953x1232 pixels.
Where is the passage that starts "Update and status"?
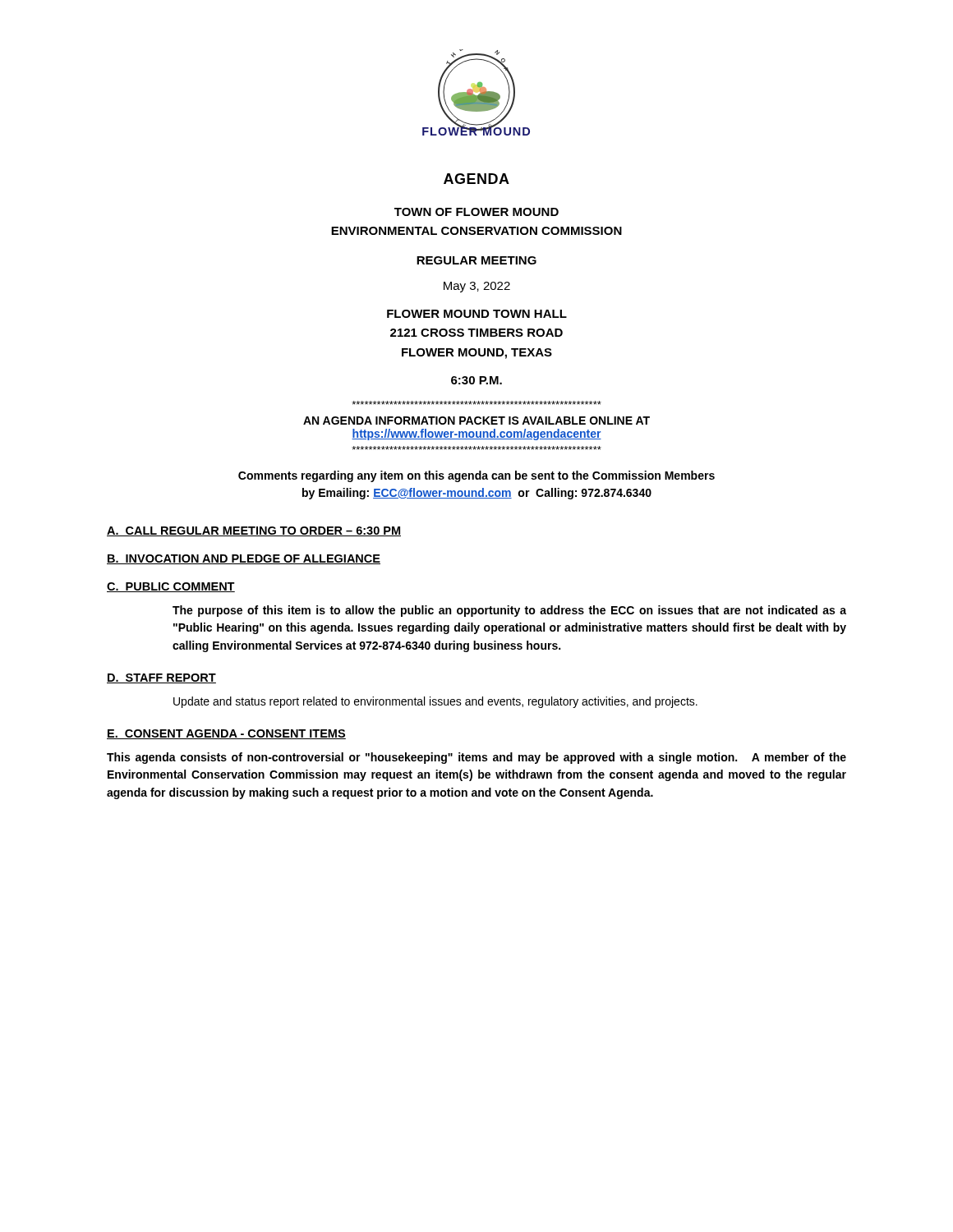click(435, 701)
